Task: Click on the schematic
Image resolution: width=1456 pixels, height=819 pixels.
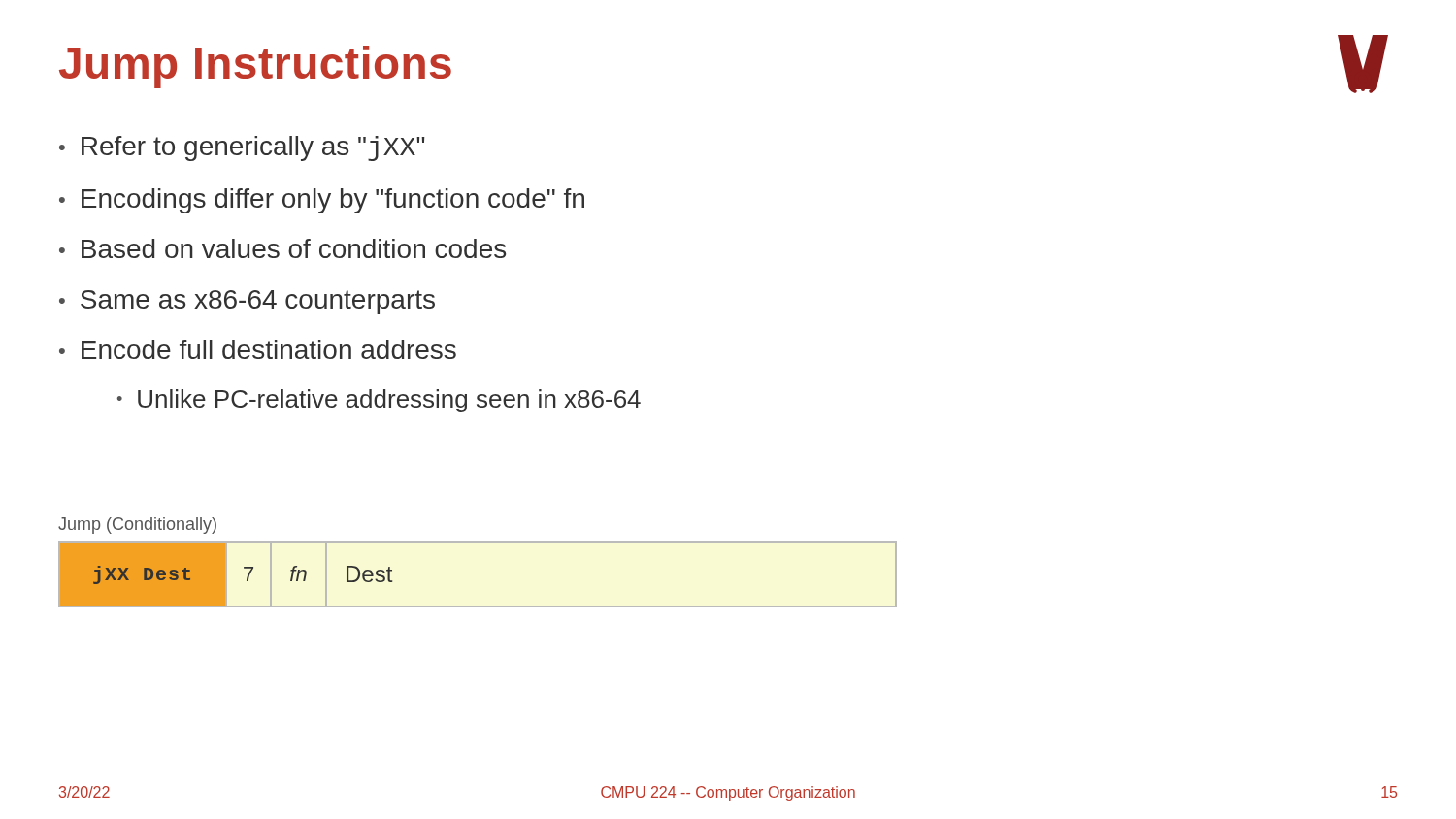Action: click(x=478, y=574)
